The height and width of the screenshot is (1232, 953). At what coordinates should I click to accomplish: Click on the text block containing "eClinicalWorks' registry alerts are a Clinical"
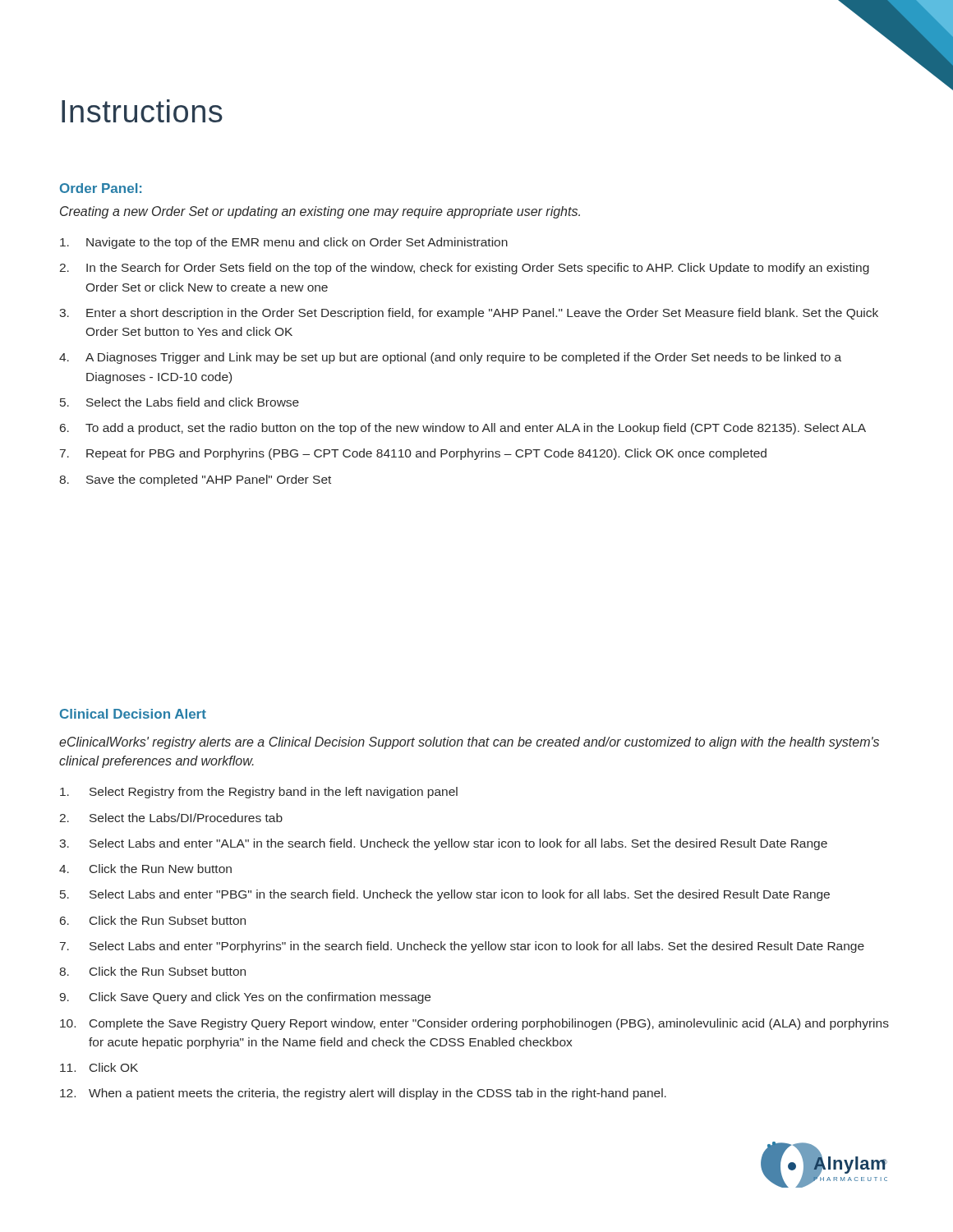coord(469,752)
